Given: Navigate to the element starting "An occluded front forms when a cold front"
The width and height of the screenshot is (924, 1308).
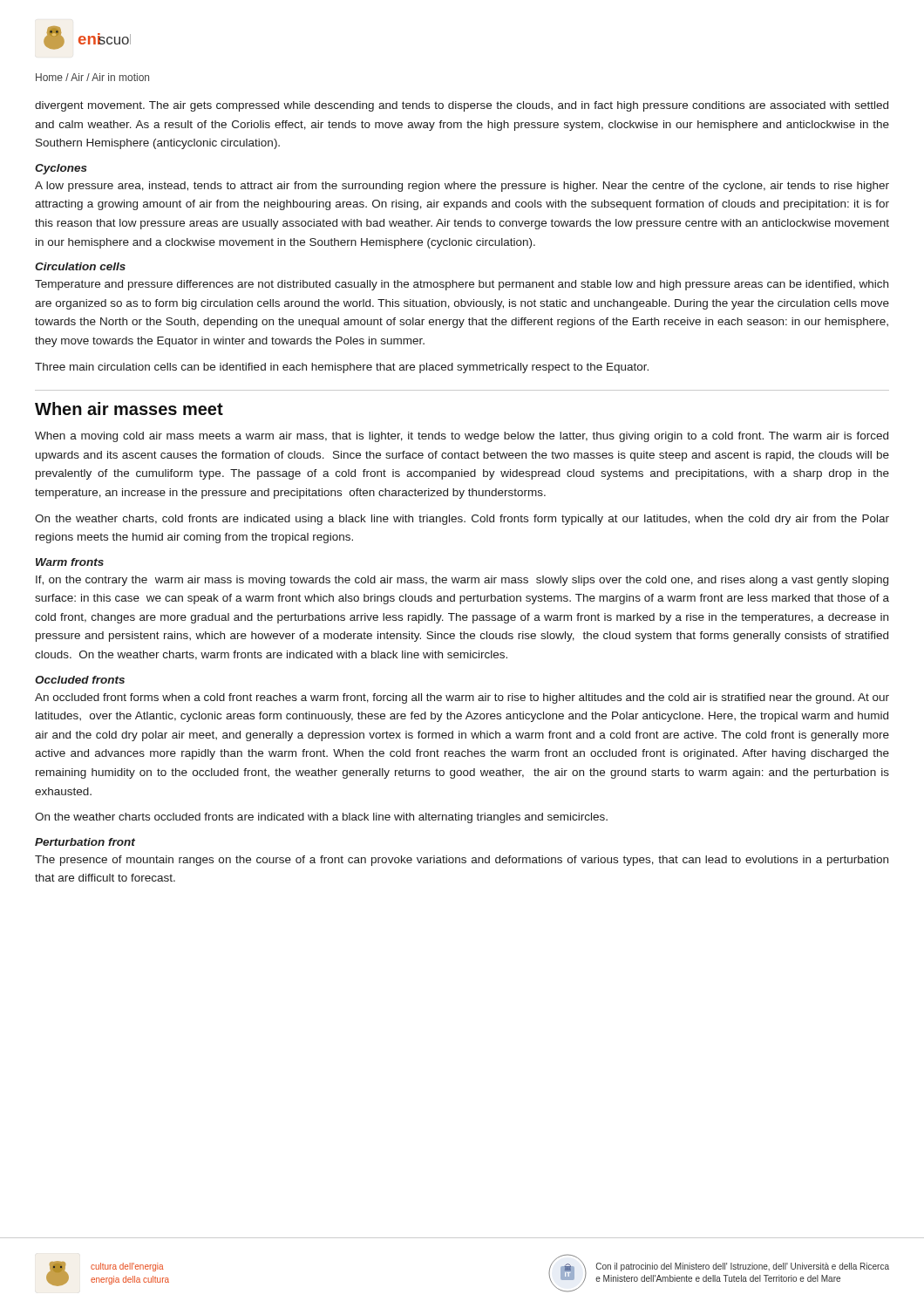Looking at the screenshot, I should pos(462,744).
